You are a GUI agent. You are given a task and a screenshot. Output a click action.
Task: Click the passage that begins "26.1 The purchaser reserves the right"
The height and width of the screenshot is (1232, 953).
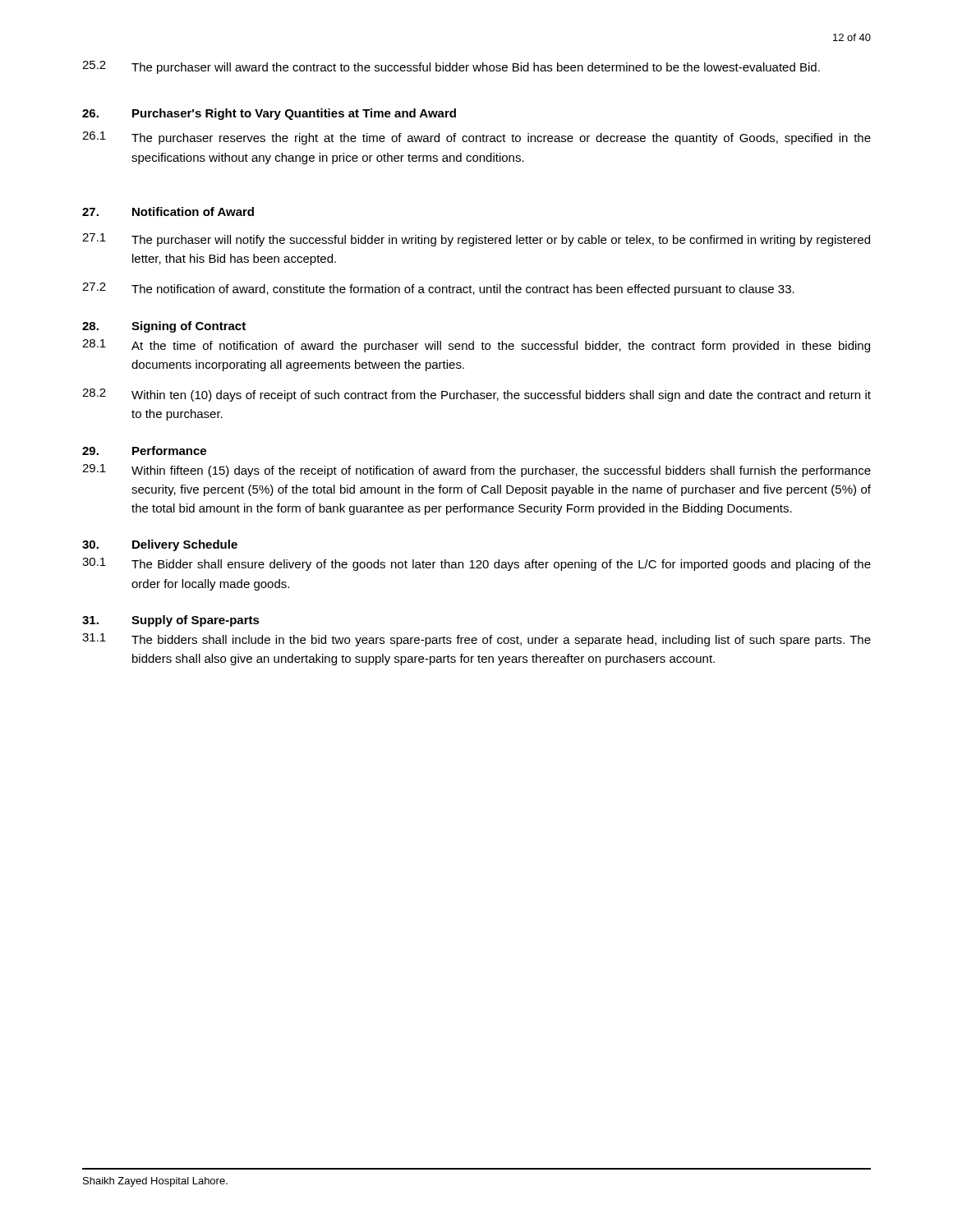pos(476,147)
